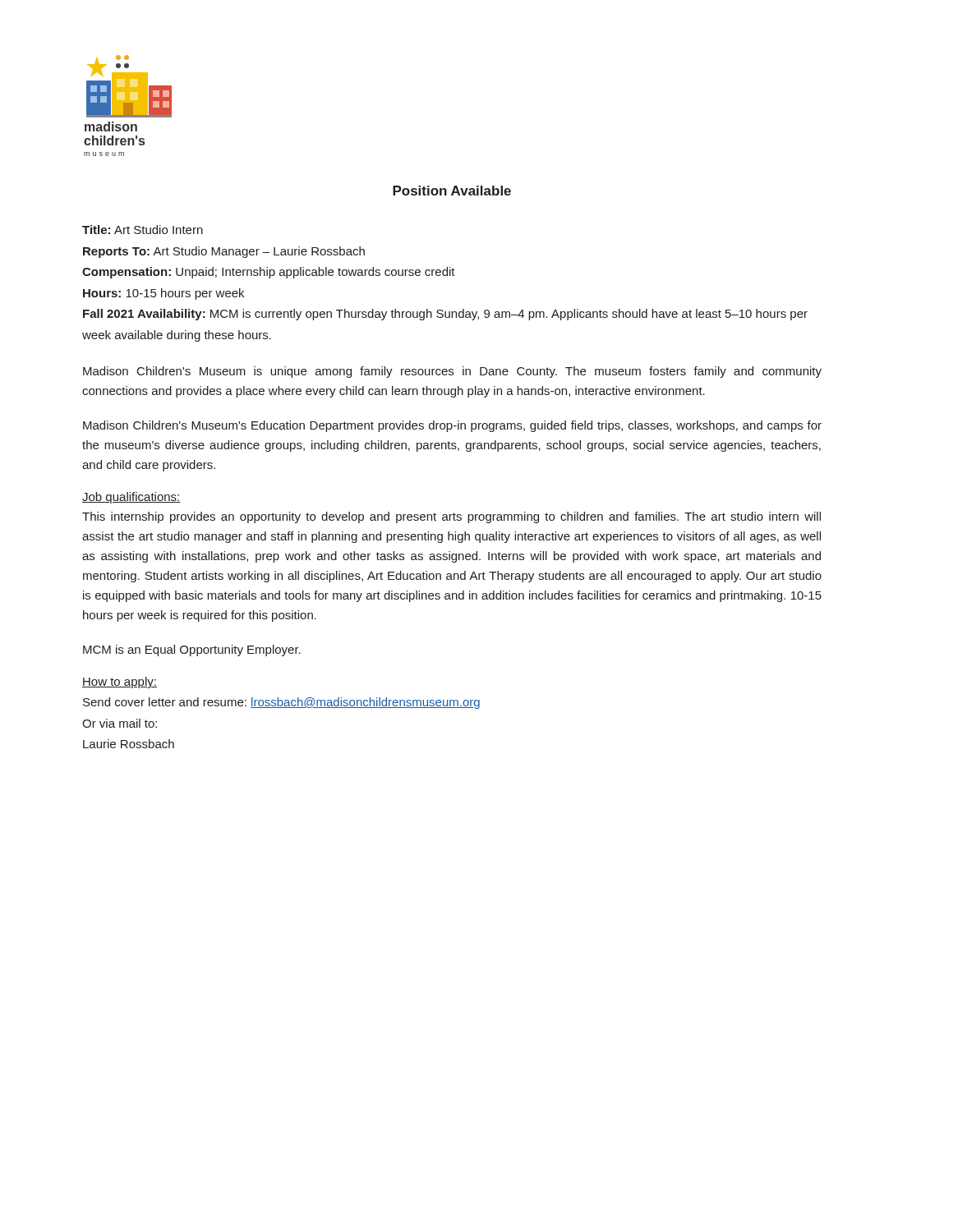Find the region starting "This internship provides an opportunity to"

[452, 565]
